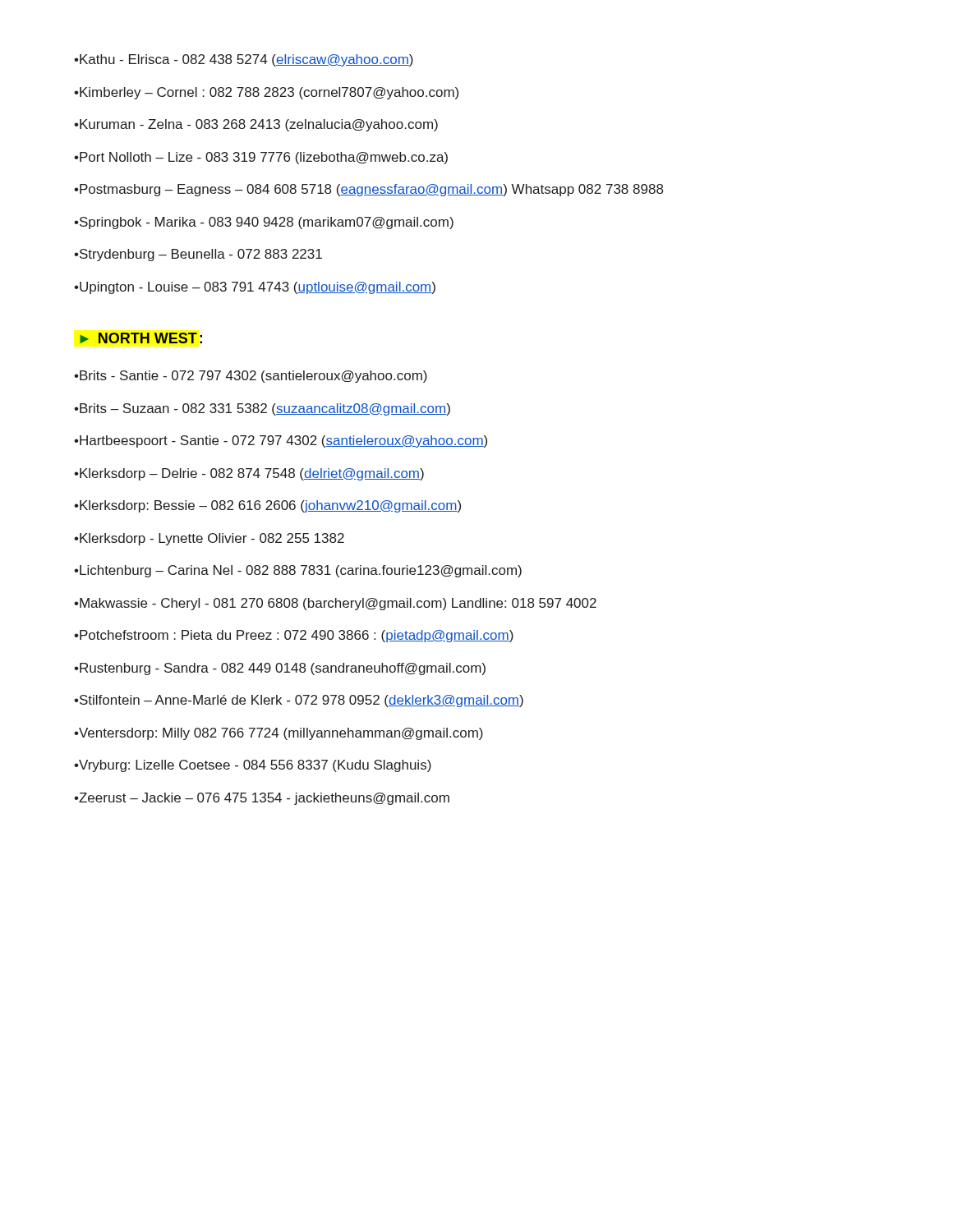Select the list item that says "•Potchefstroom : Pieta du Preez : 072"
The width and height of the screenshot is (953, 1232).
[x=294, y=635]
